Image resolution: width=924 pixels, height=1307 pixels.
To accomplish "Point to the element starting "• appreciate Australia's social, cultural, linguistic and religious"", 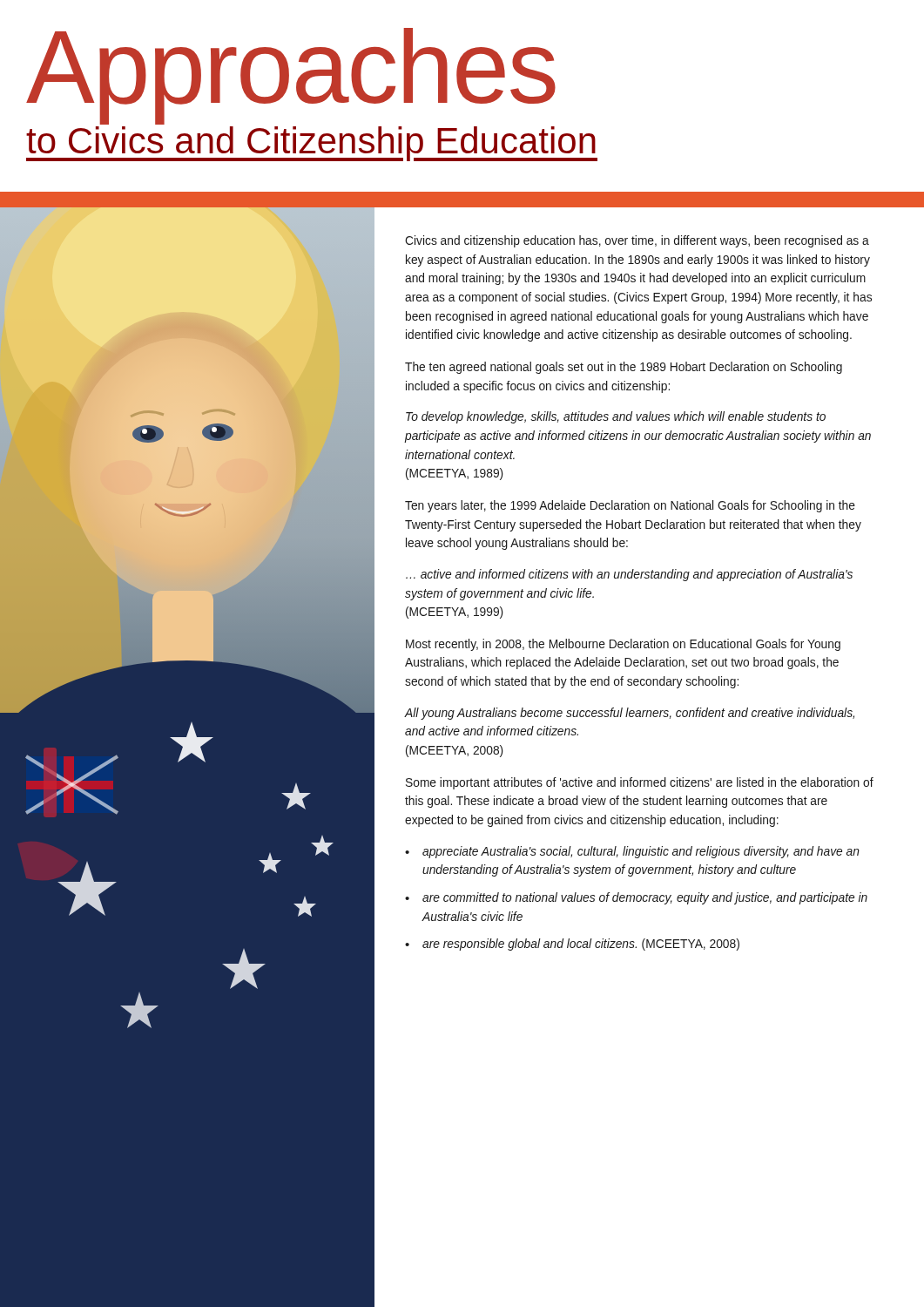I will (x=632, y=860).
